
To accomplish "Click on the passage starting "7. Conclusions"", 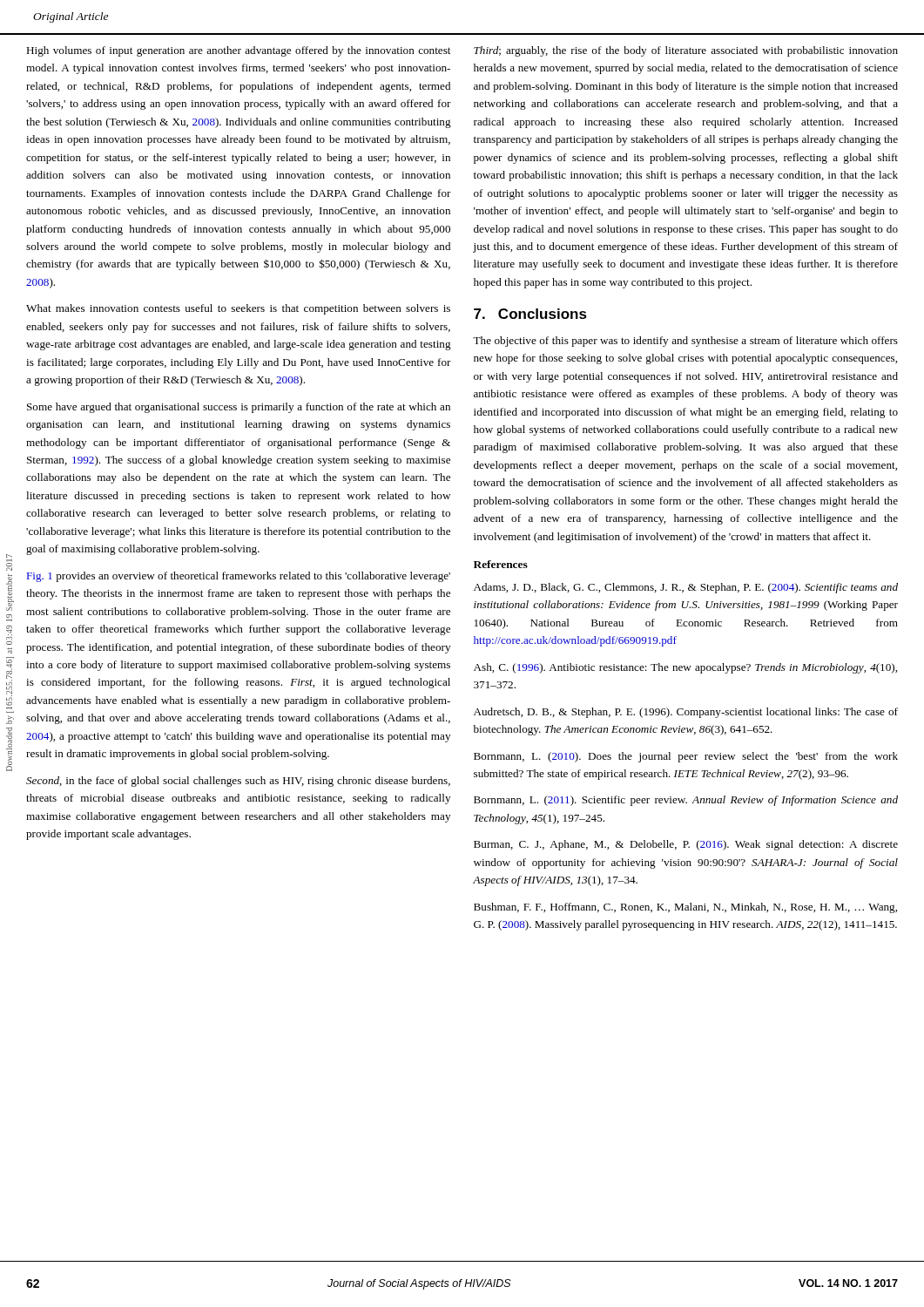I will [x=530, y=314].
